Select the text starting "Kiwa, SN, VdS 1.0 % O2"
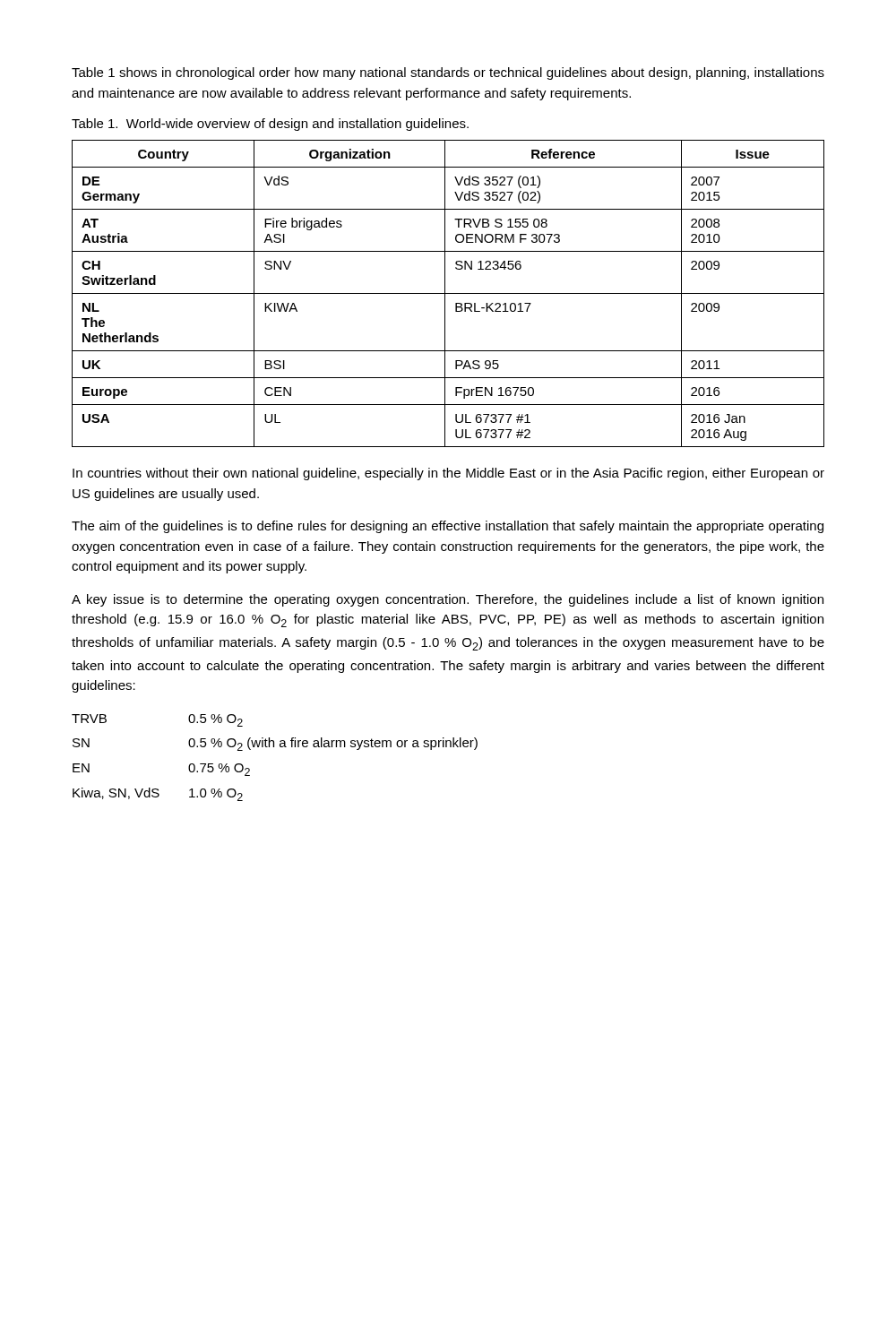 tap(157, 794)
